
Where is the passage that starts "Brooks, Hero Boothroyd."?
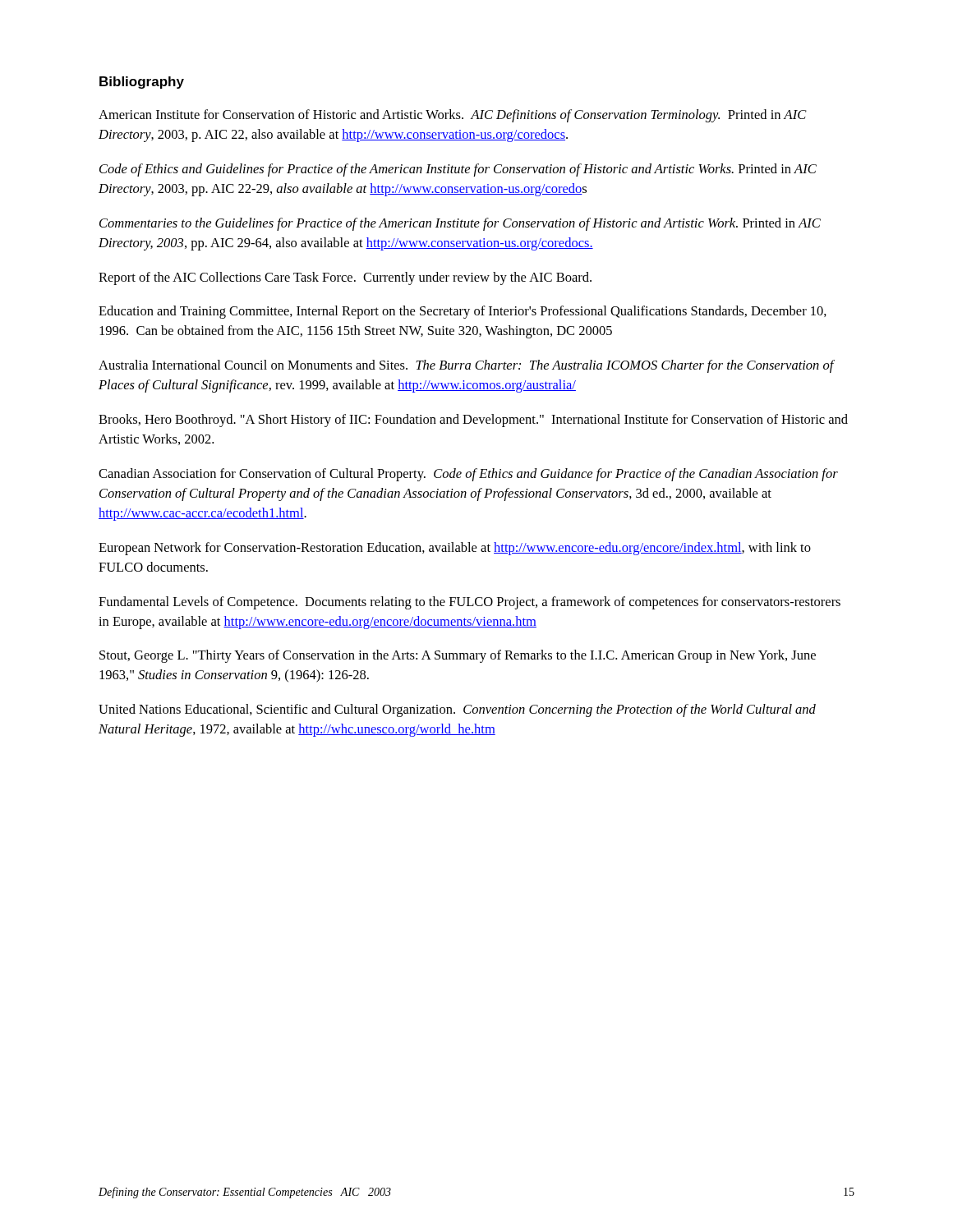coord(473,429)
